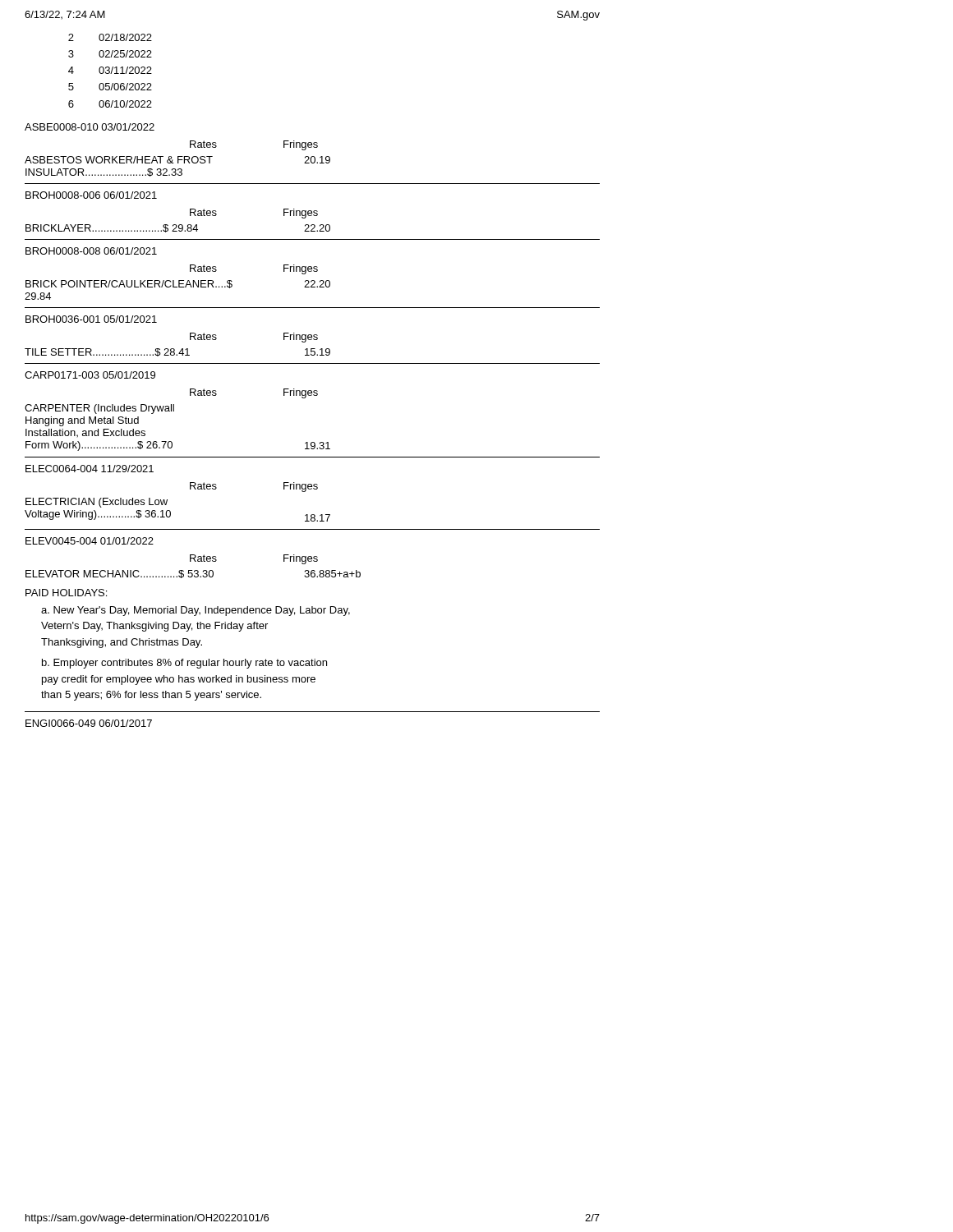Click on the section header that reads "BROH0008-008 06/01/2021"
The width and height of the screenshot is (953, 1232).
(91, 251)
